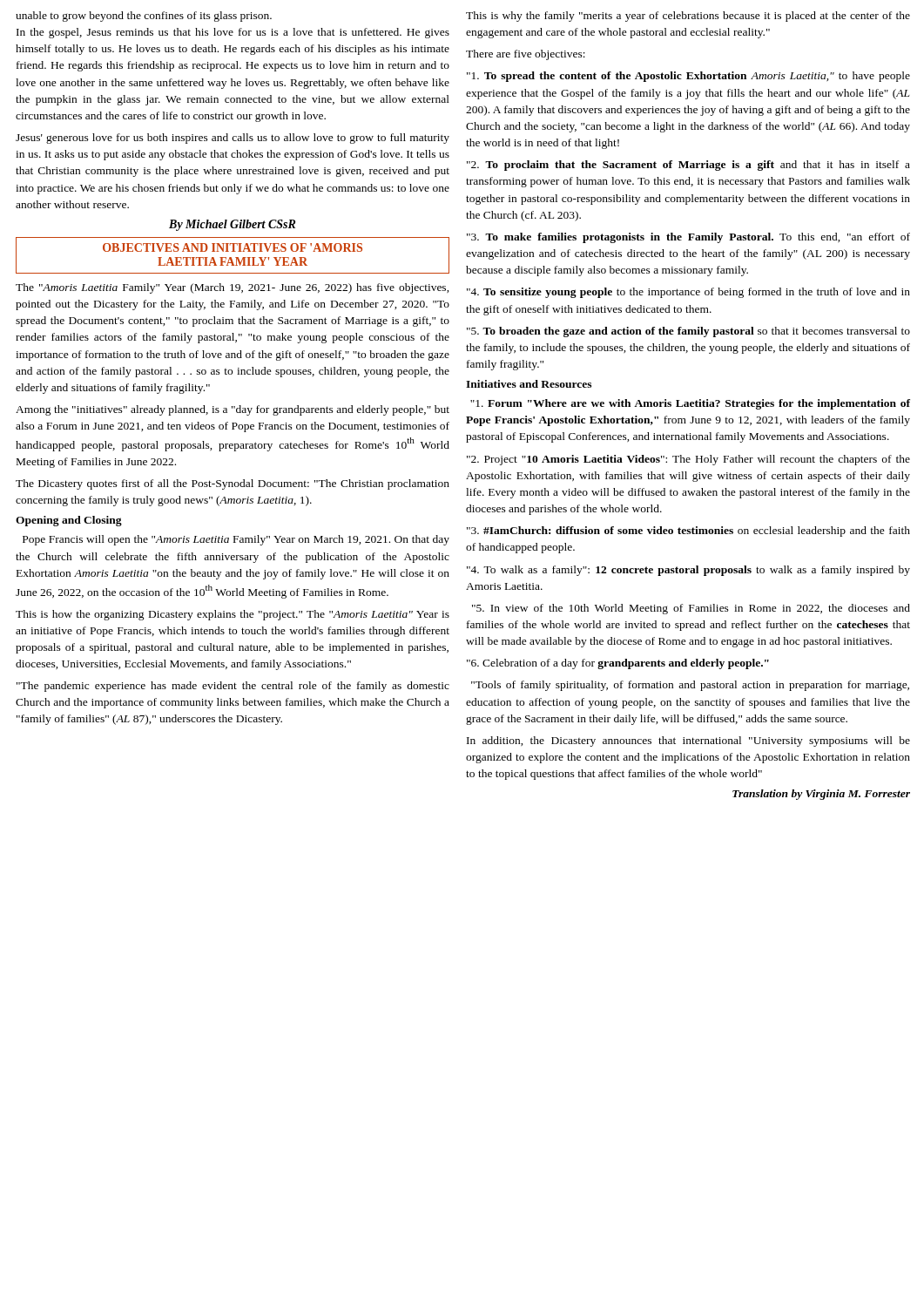Locate the block of text that opens with ""4. To walk as a family": 12 concrete"
924x1307 pixels.
click(688, 577)
